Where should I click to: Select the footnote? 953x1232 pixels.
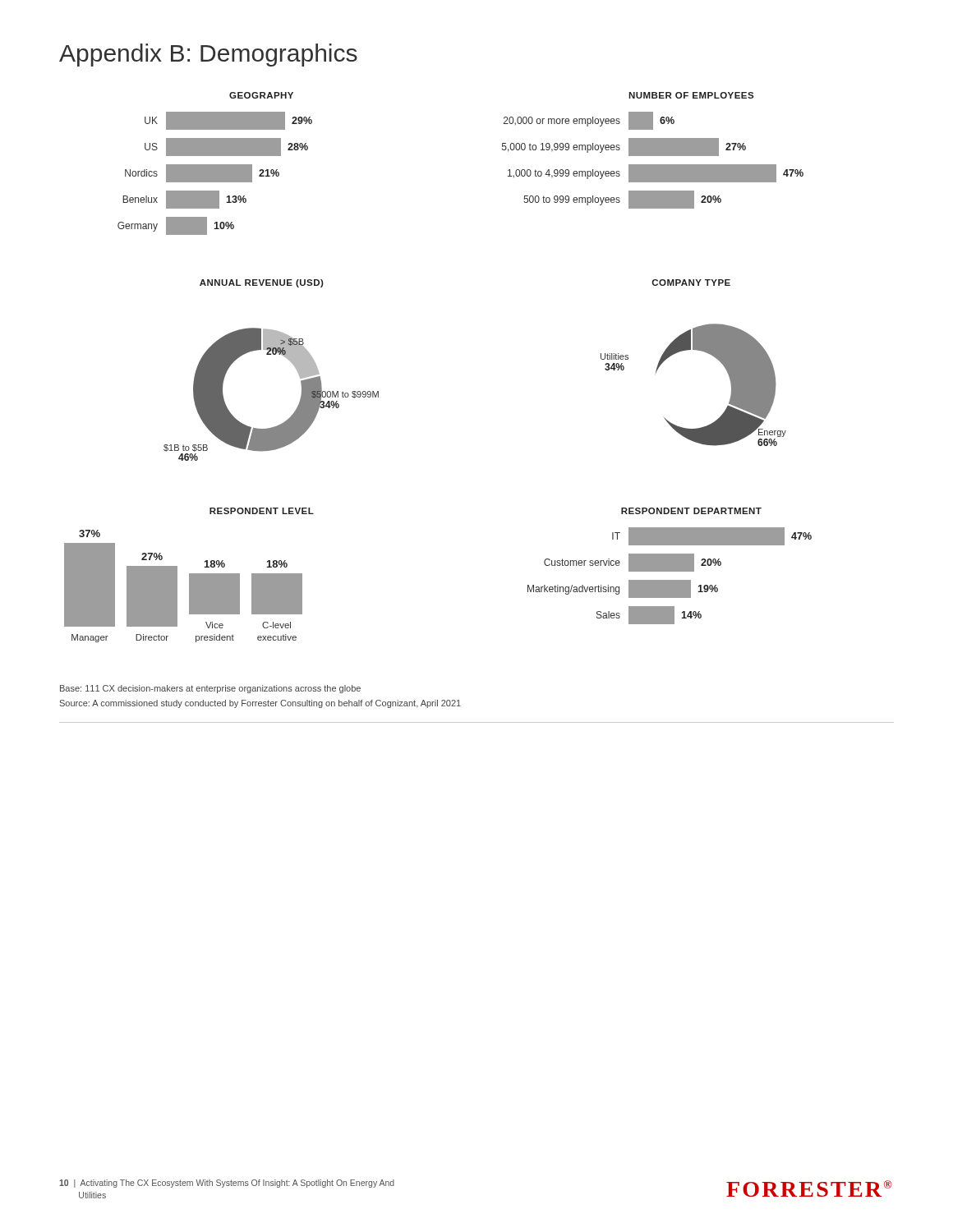point(260,695)
